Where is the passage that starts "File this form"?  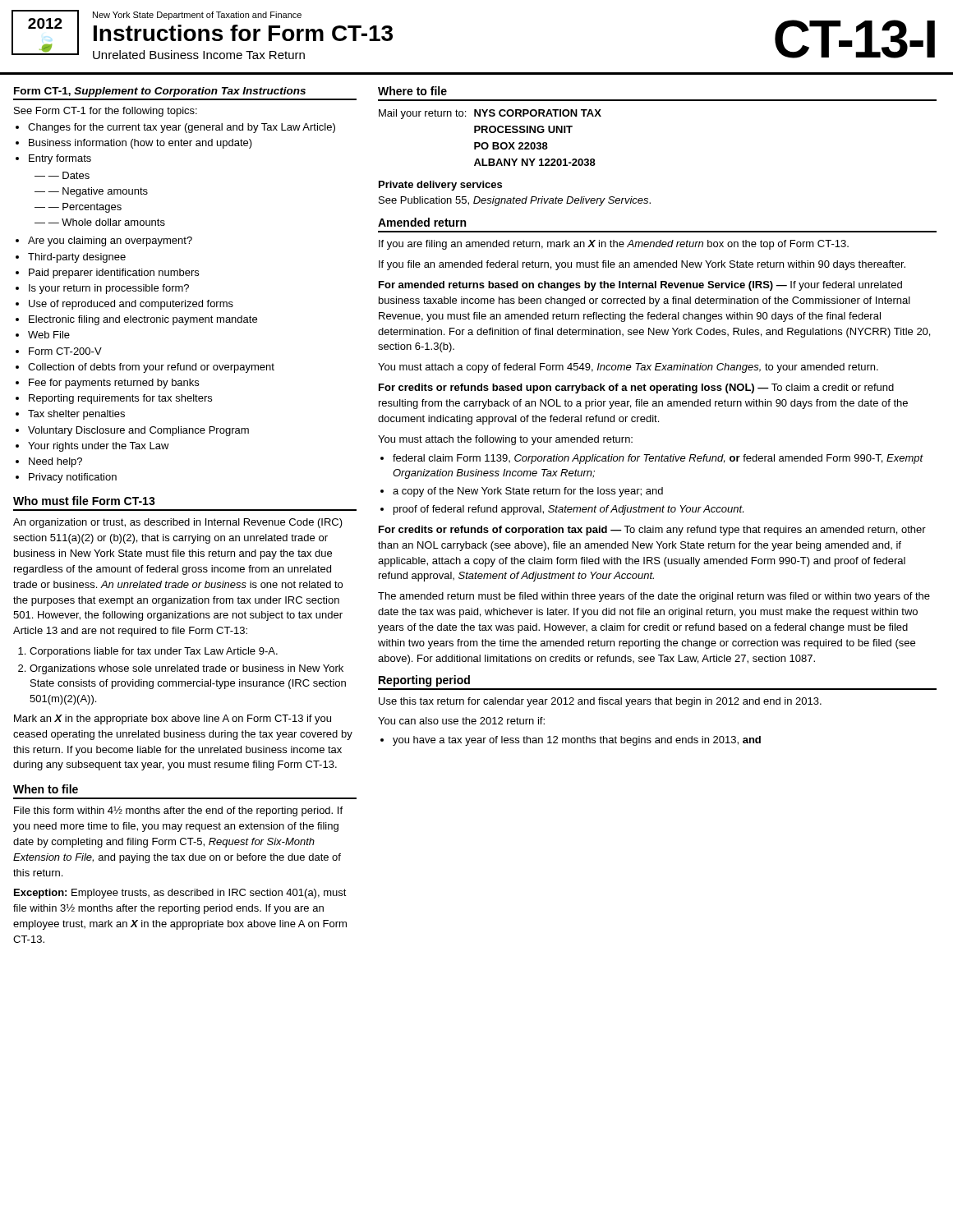pos(178,841)
